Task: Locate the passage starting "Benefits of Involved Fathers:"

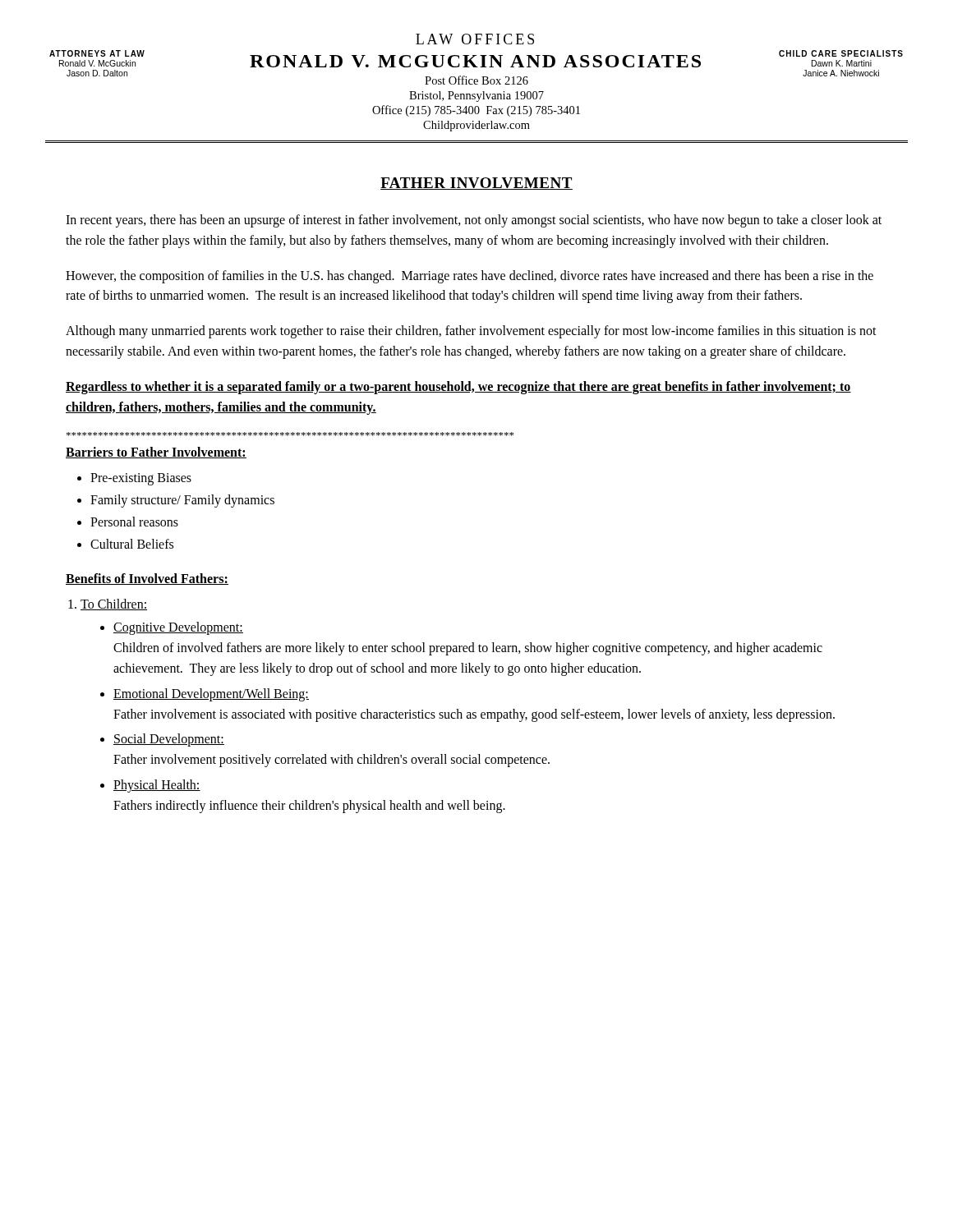Action: point(147,578)
